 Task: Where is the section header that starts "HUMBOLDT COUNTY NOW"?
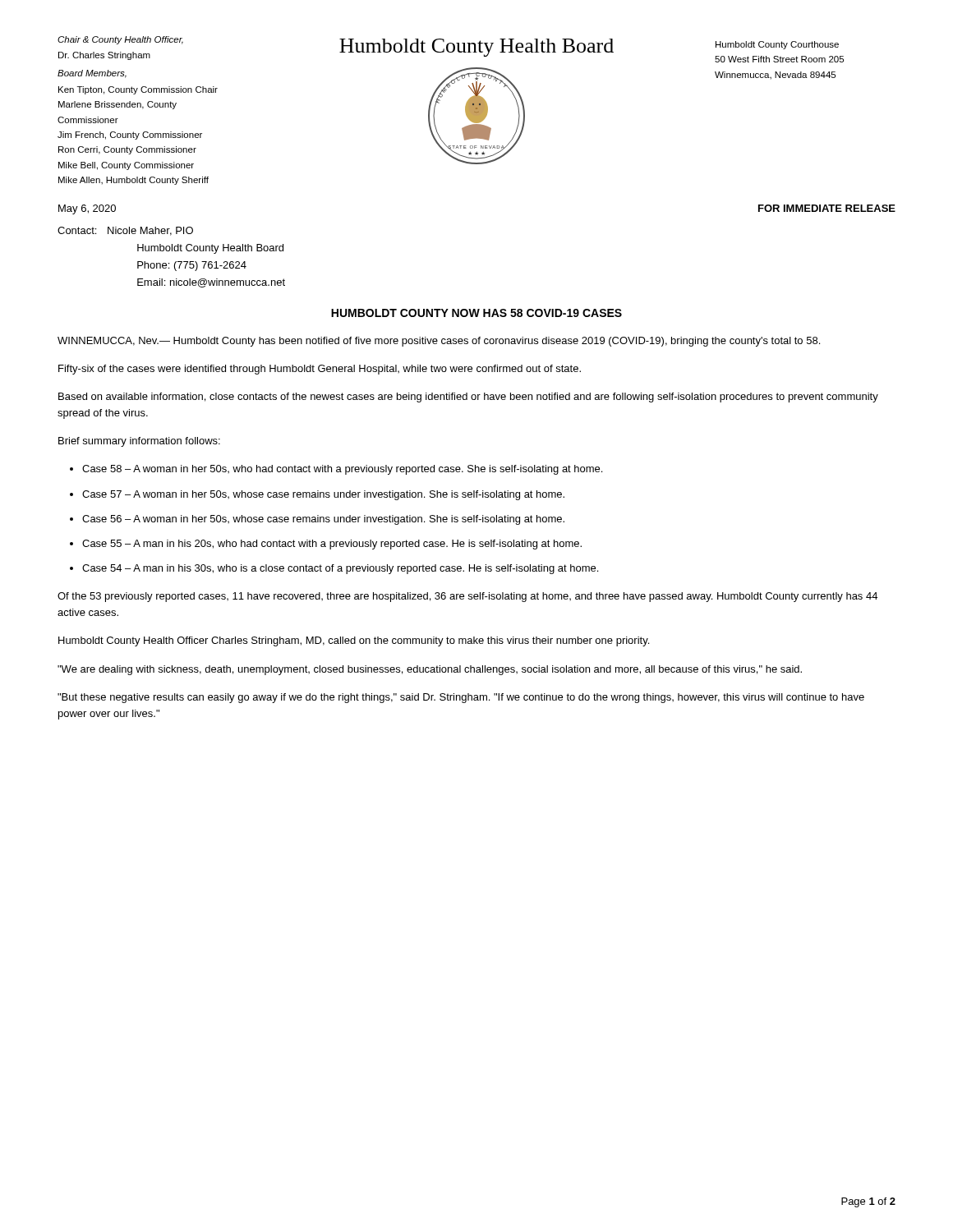[476, 313]
